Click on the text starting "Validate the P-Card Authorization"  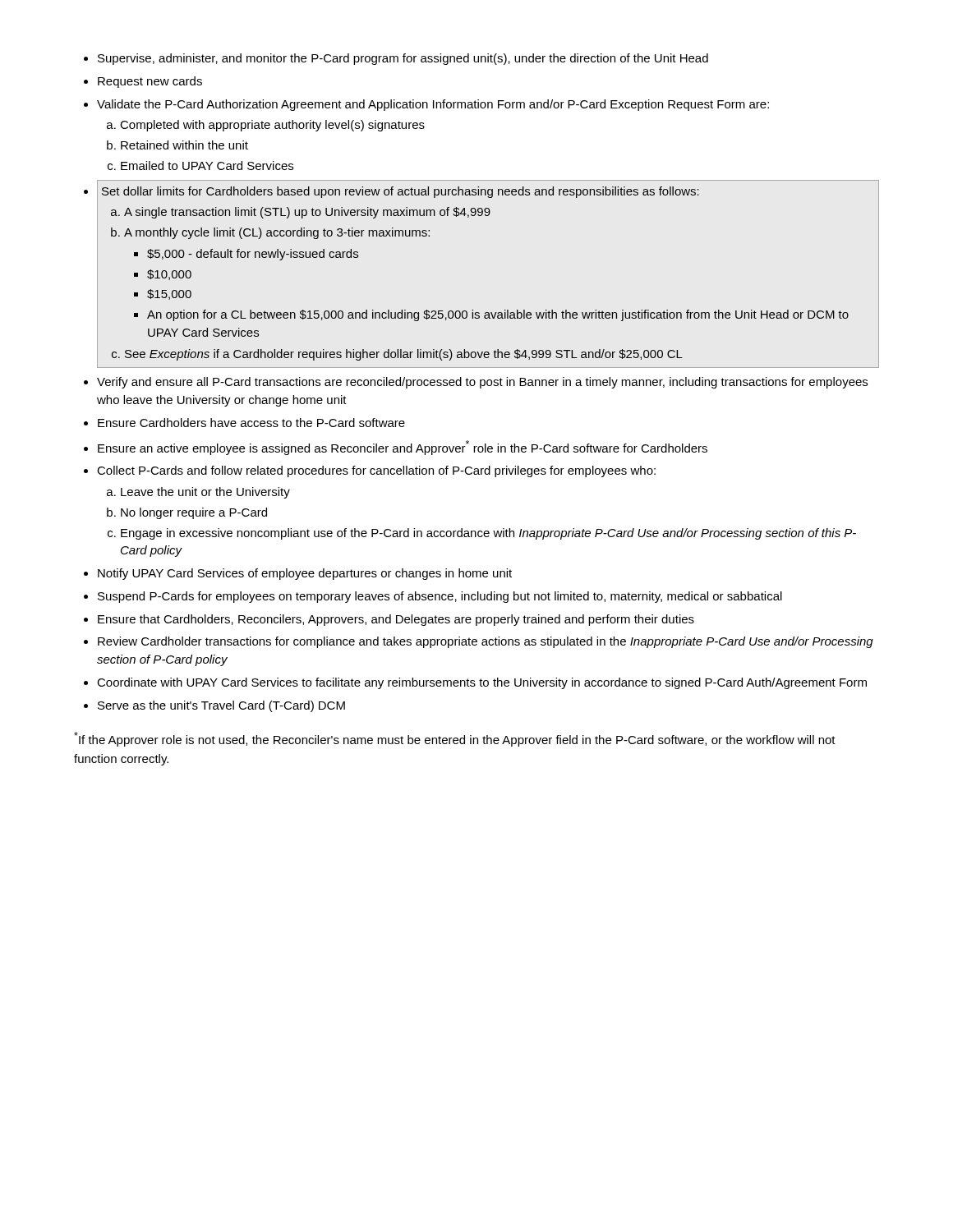[x=426, y=105]
